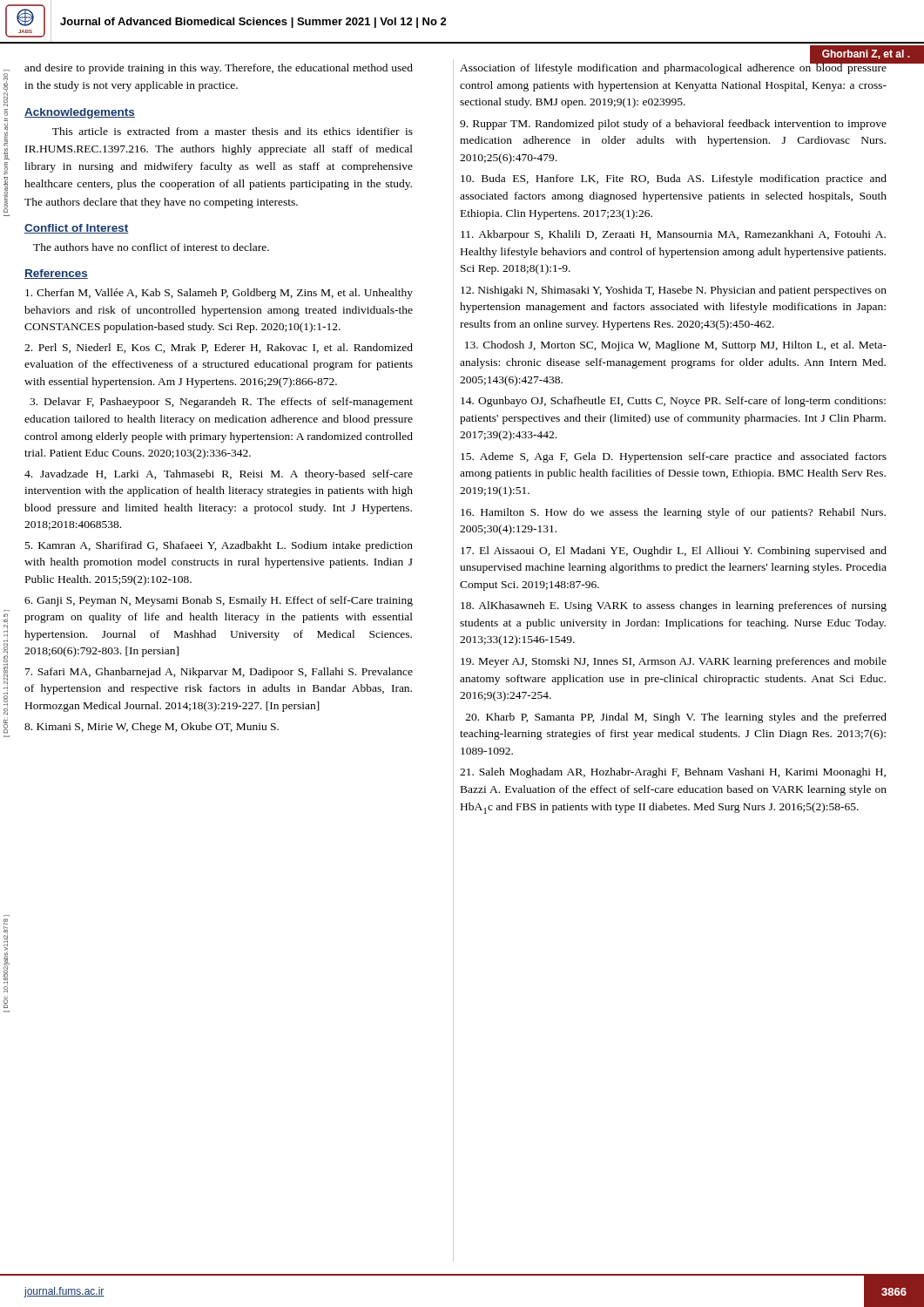This screenshot has height=1307, width=924.
Task: Locate the text starting "The authors have no conflict of interest"
Action: (x=147, y=247)
